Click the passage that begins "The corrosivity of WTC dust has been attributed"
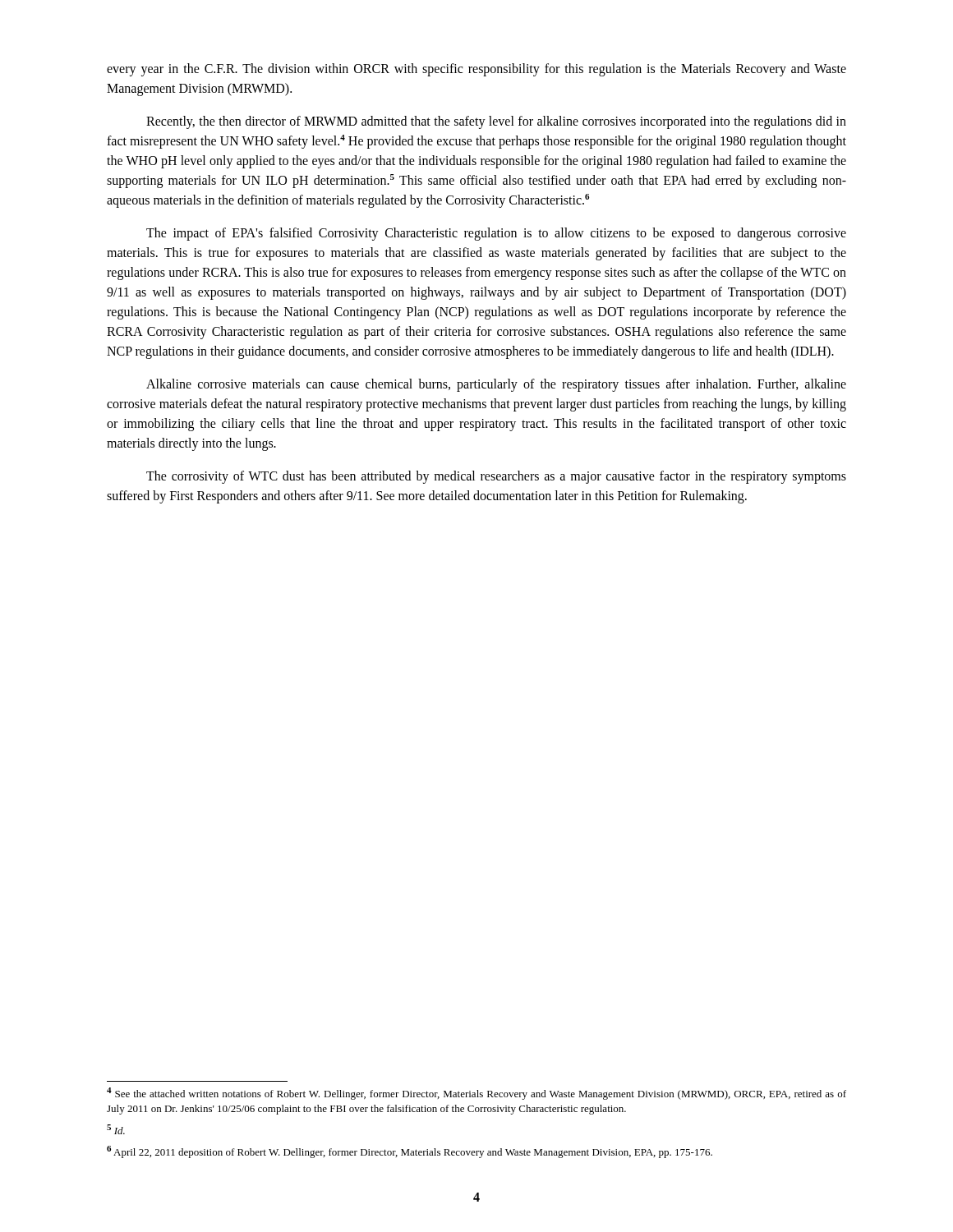Image resolution: width=953 pixels, height=1232 pixels. click(x=476, y=486)
